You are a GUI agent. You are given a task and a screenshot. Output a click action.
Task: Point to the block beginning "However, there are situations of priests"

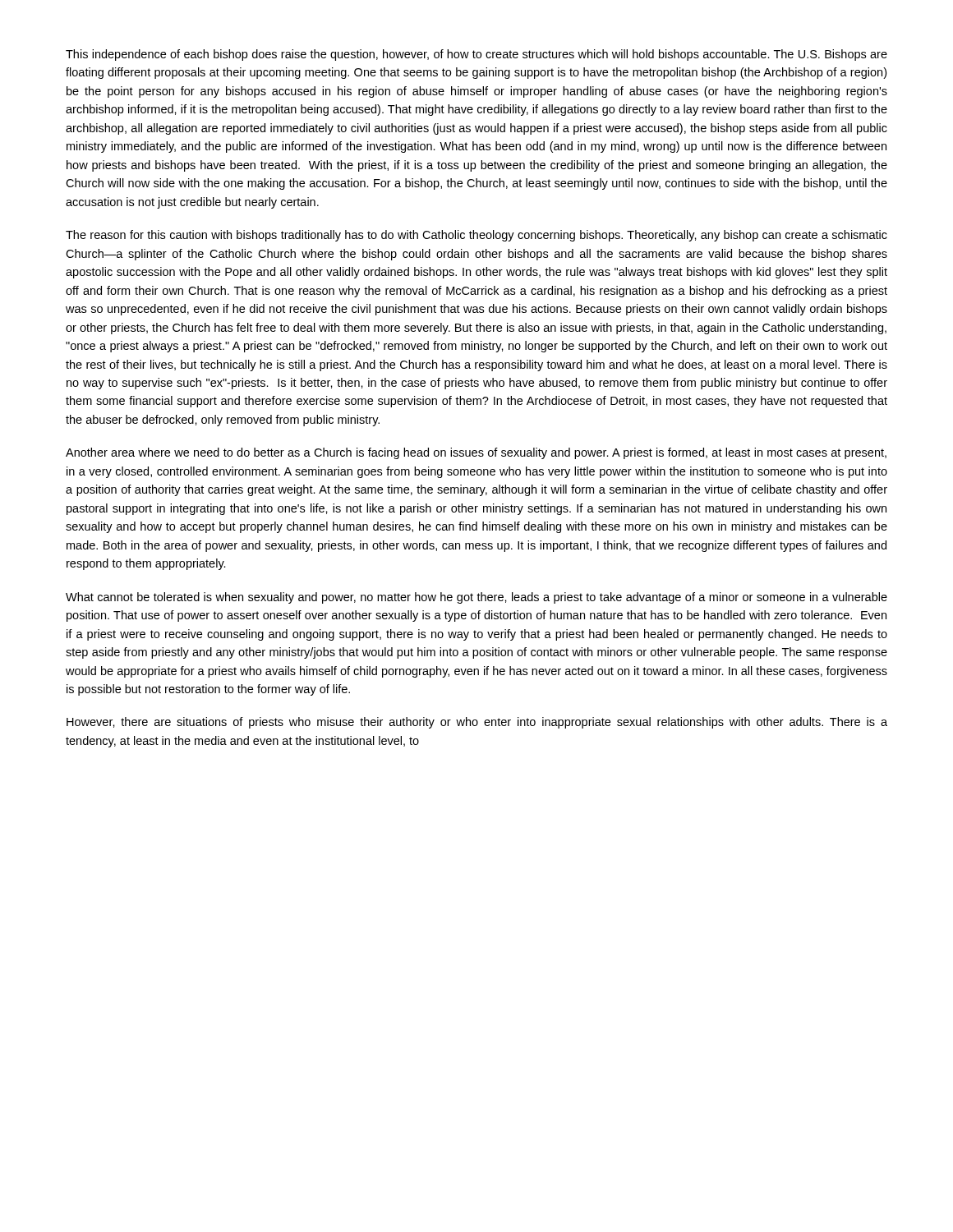pyautogui.click(x=476, y=732)
